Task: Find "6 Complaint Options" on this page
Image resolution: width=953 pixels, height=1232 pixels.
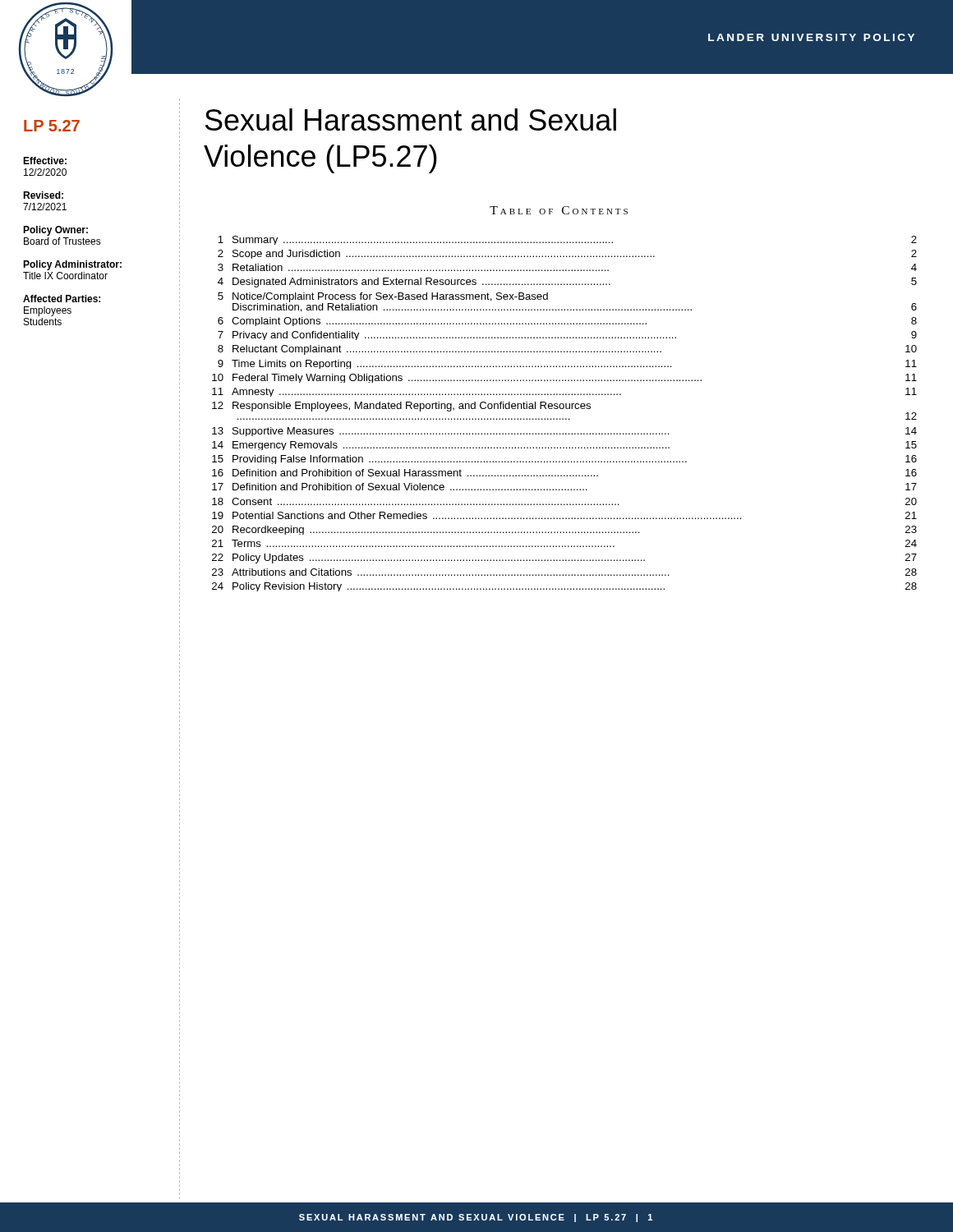Action: [560, 321]
